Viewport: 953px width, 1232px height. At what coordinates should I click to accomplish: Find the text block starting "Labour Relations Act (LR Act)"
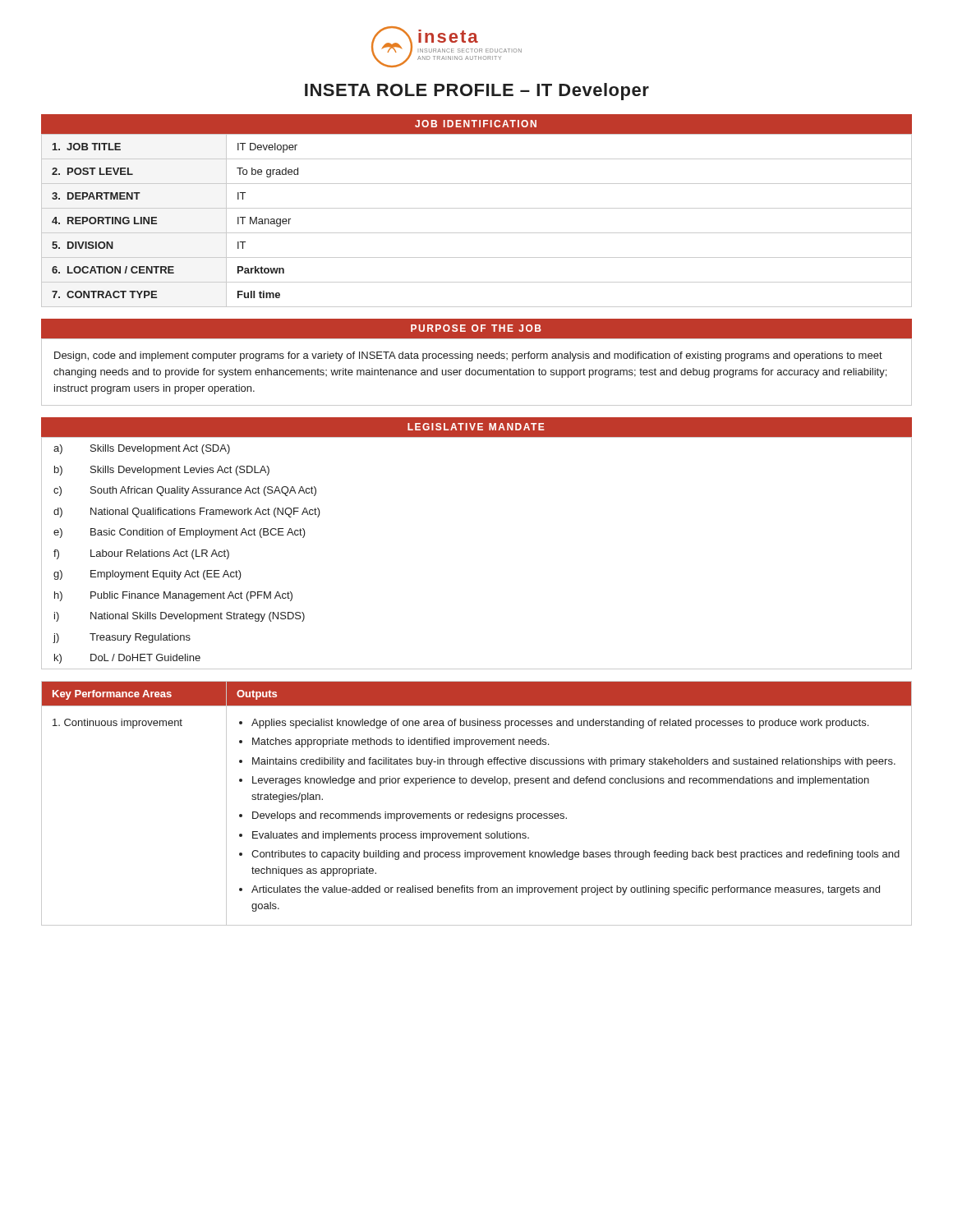tap(160, 553)
